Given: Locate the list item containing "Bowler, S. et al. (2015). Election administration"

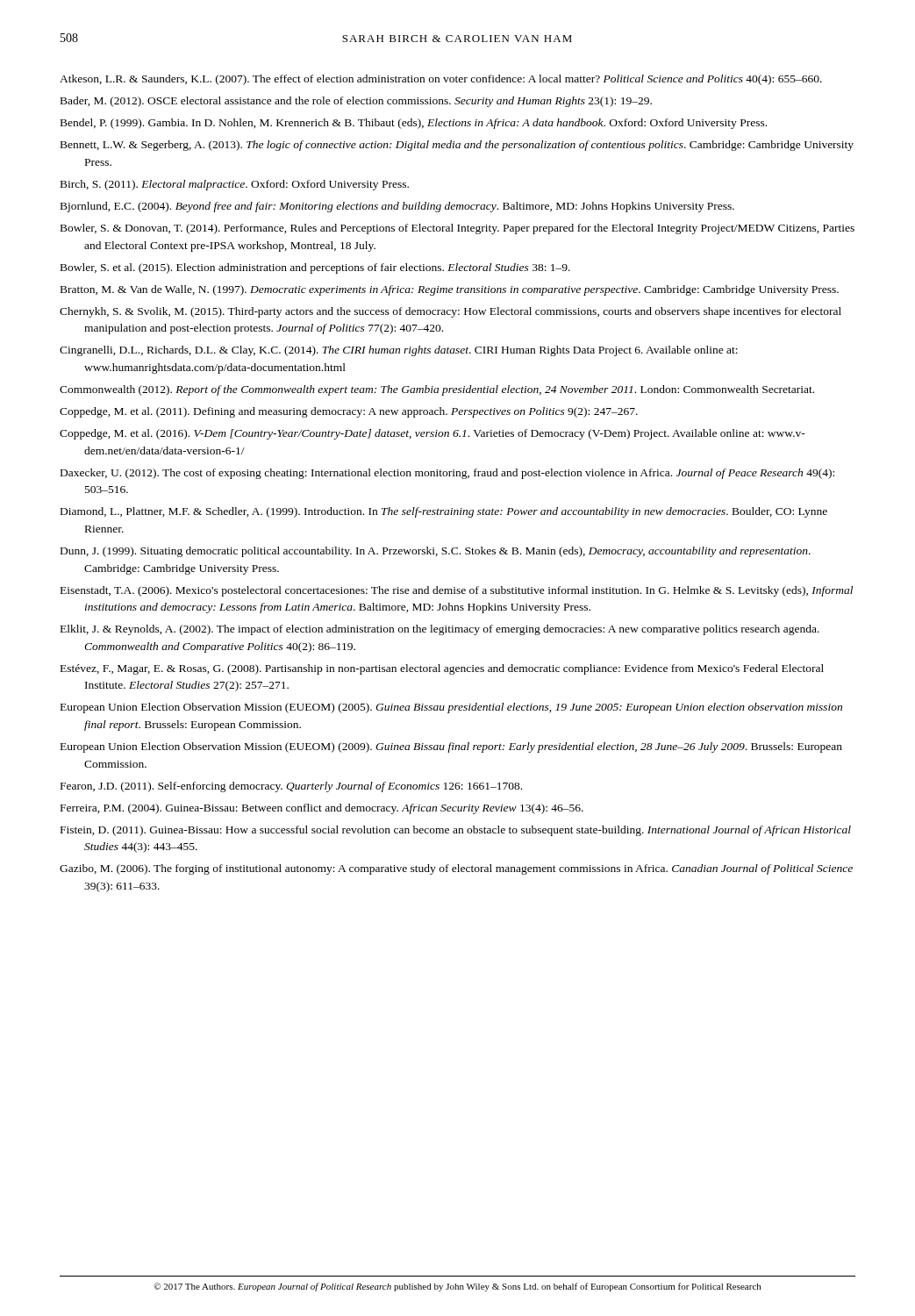Looking at the screenshot, I should [x=315, y=267].
